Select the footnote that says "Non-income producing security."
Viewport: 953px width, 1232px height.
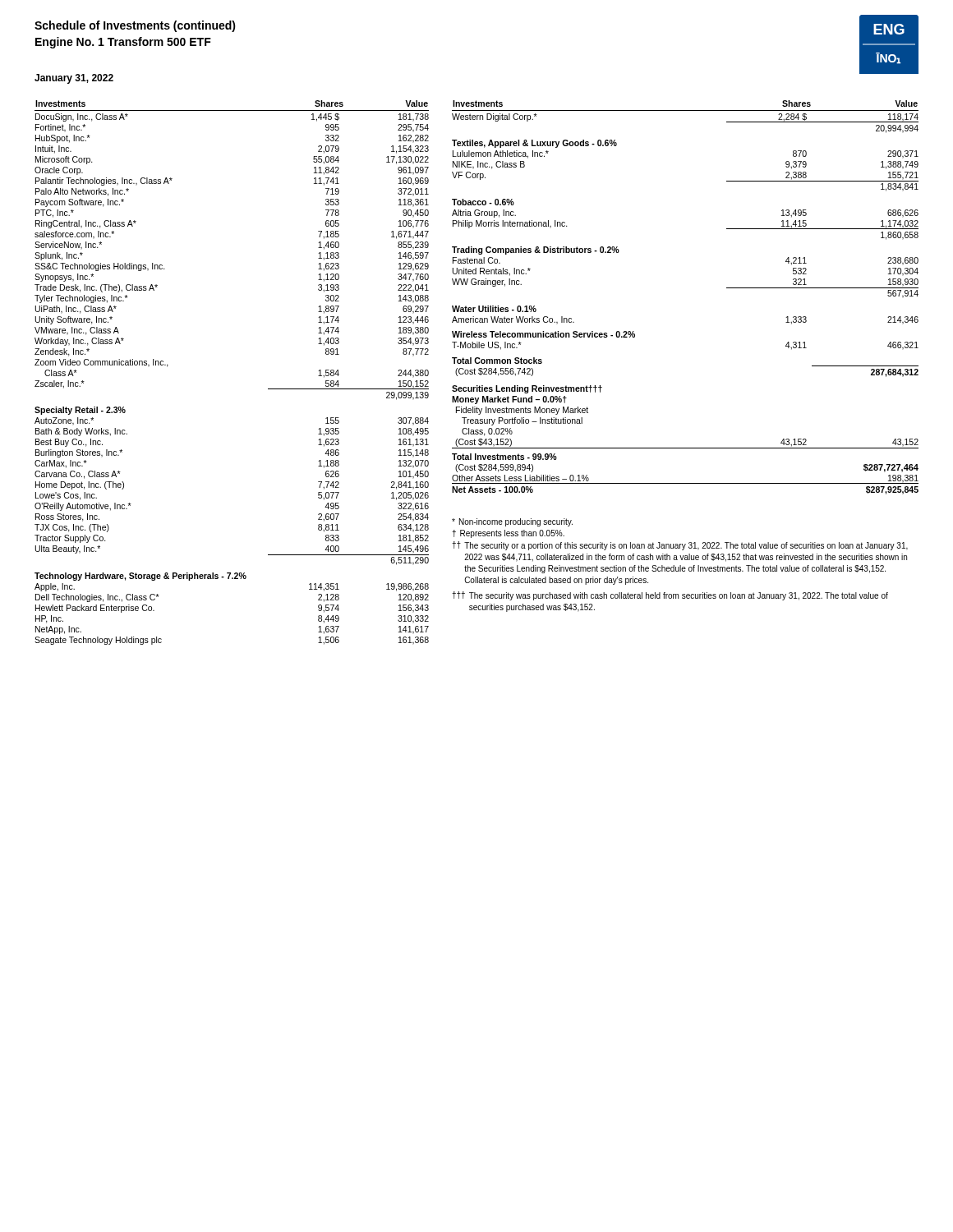513,522
